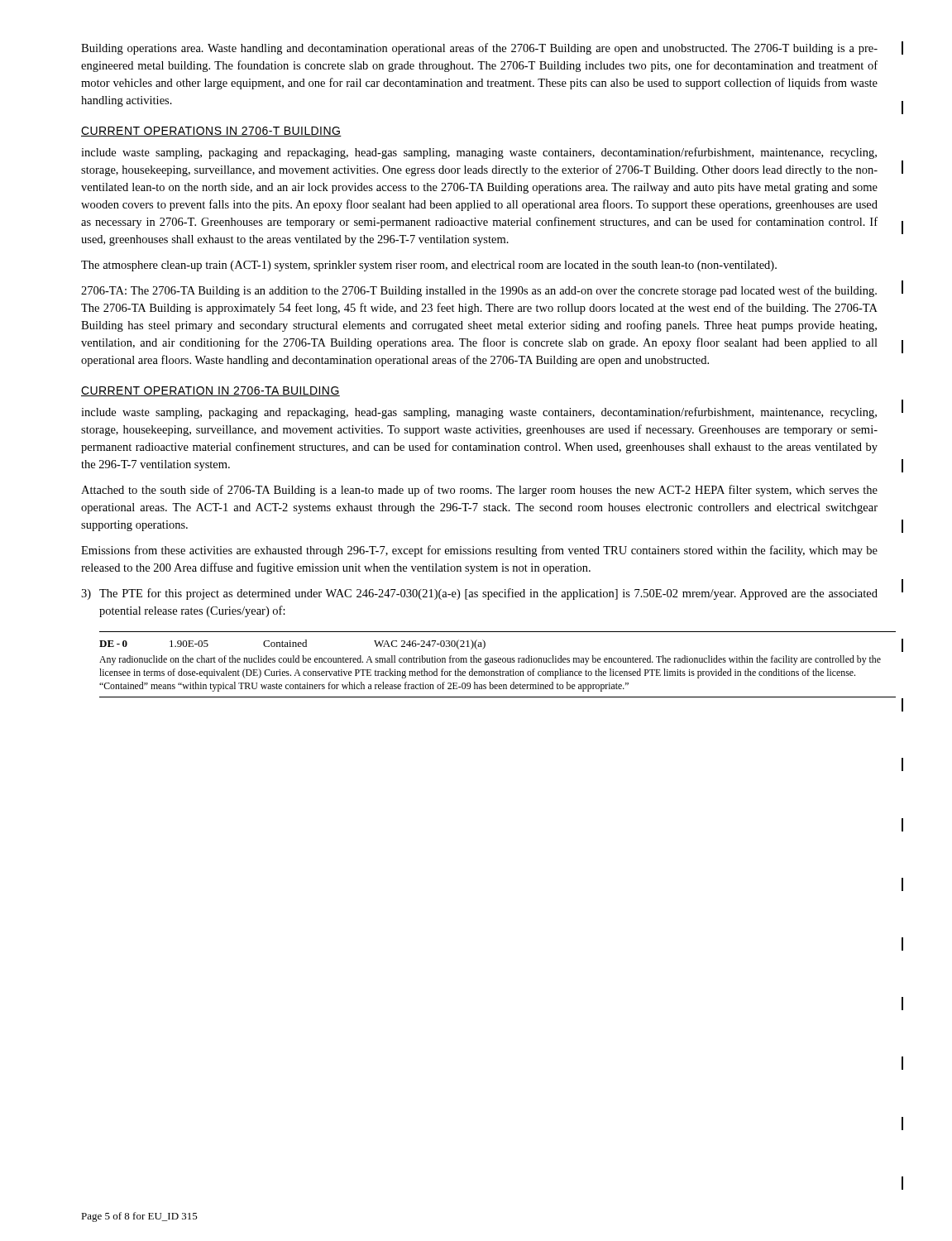Locate the block of text that opens with "Emissions from these activities are exhausted"

pos(479,559)
